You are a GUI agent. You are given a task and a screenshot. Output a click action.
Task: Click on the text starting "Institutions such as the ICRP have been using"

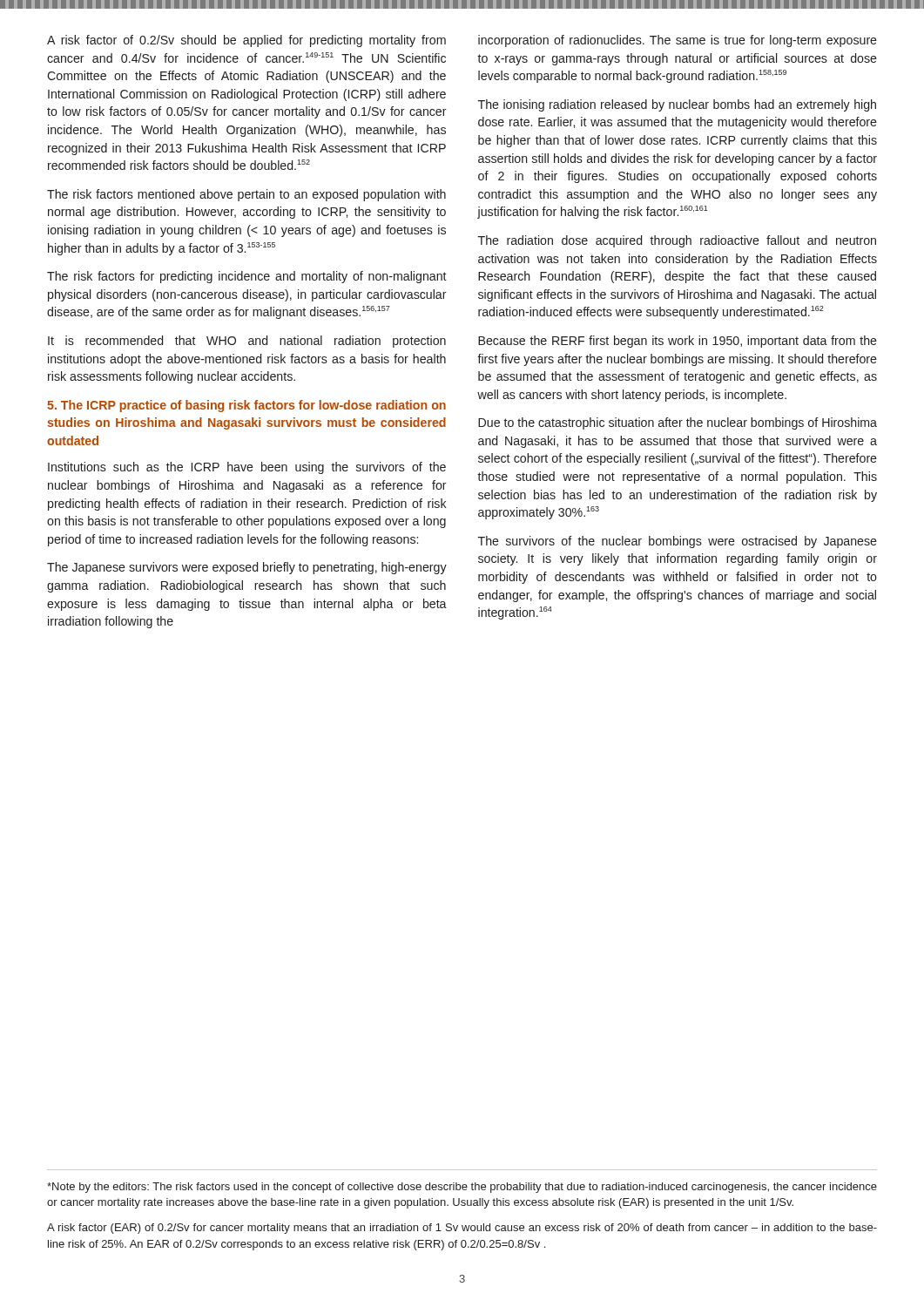(x=247, y=504)
